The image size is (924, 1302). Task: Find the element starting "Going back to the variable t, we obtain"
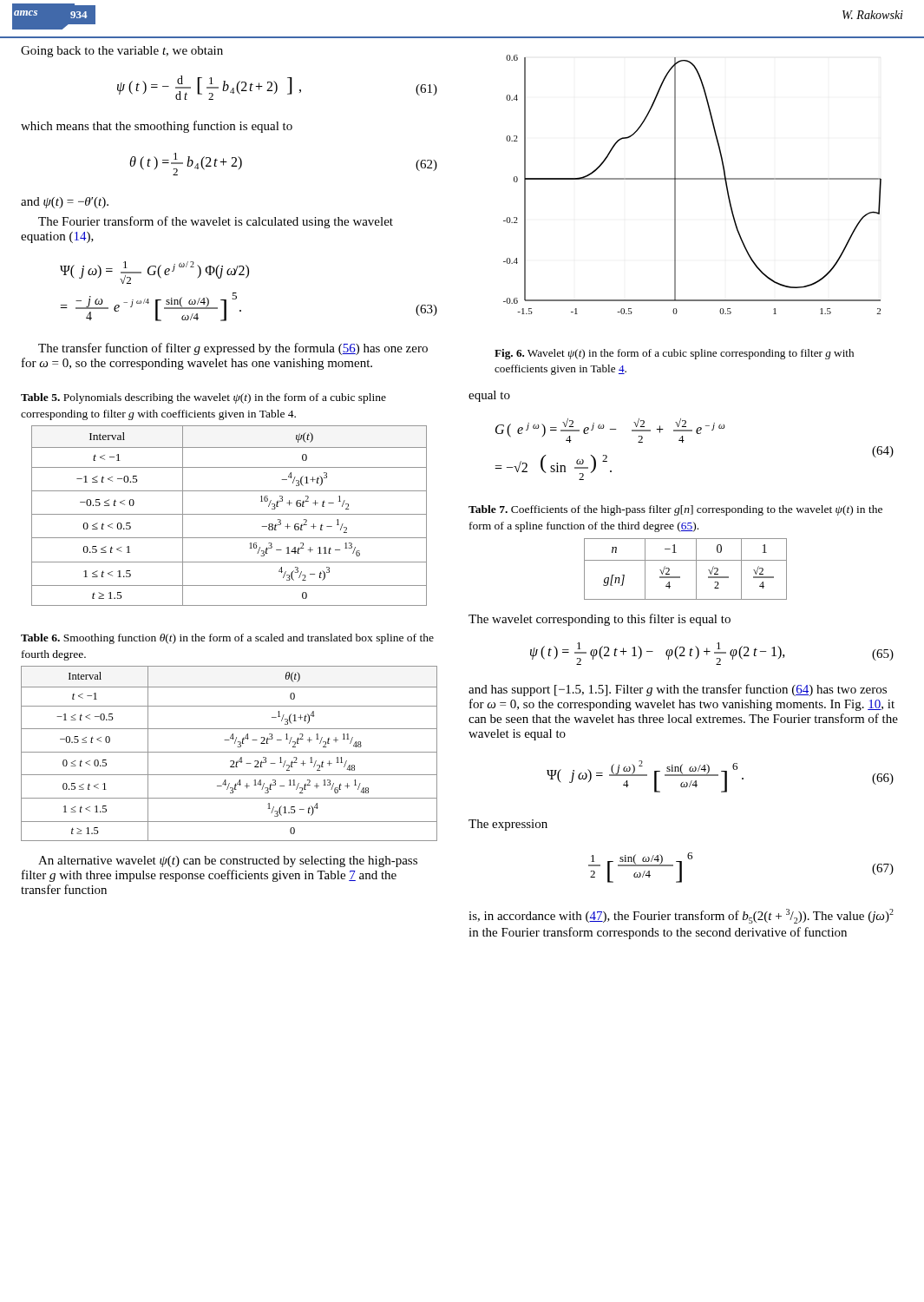tap(122, 50)
